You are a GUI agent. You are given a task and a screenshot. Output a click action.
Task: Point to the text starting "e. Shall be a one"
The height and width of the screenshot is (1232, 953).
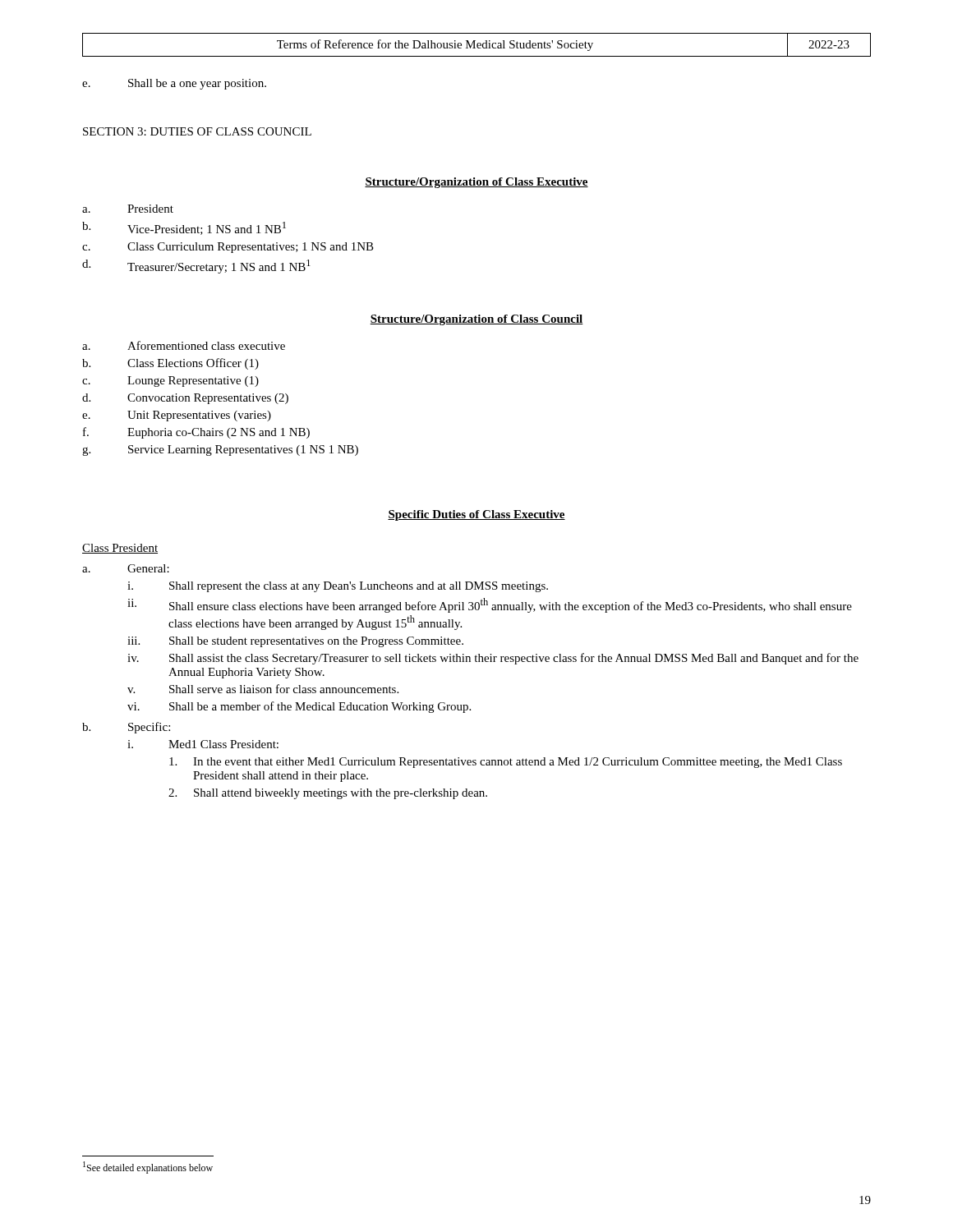point(174,84)
